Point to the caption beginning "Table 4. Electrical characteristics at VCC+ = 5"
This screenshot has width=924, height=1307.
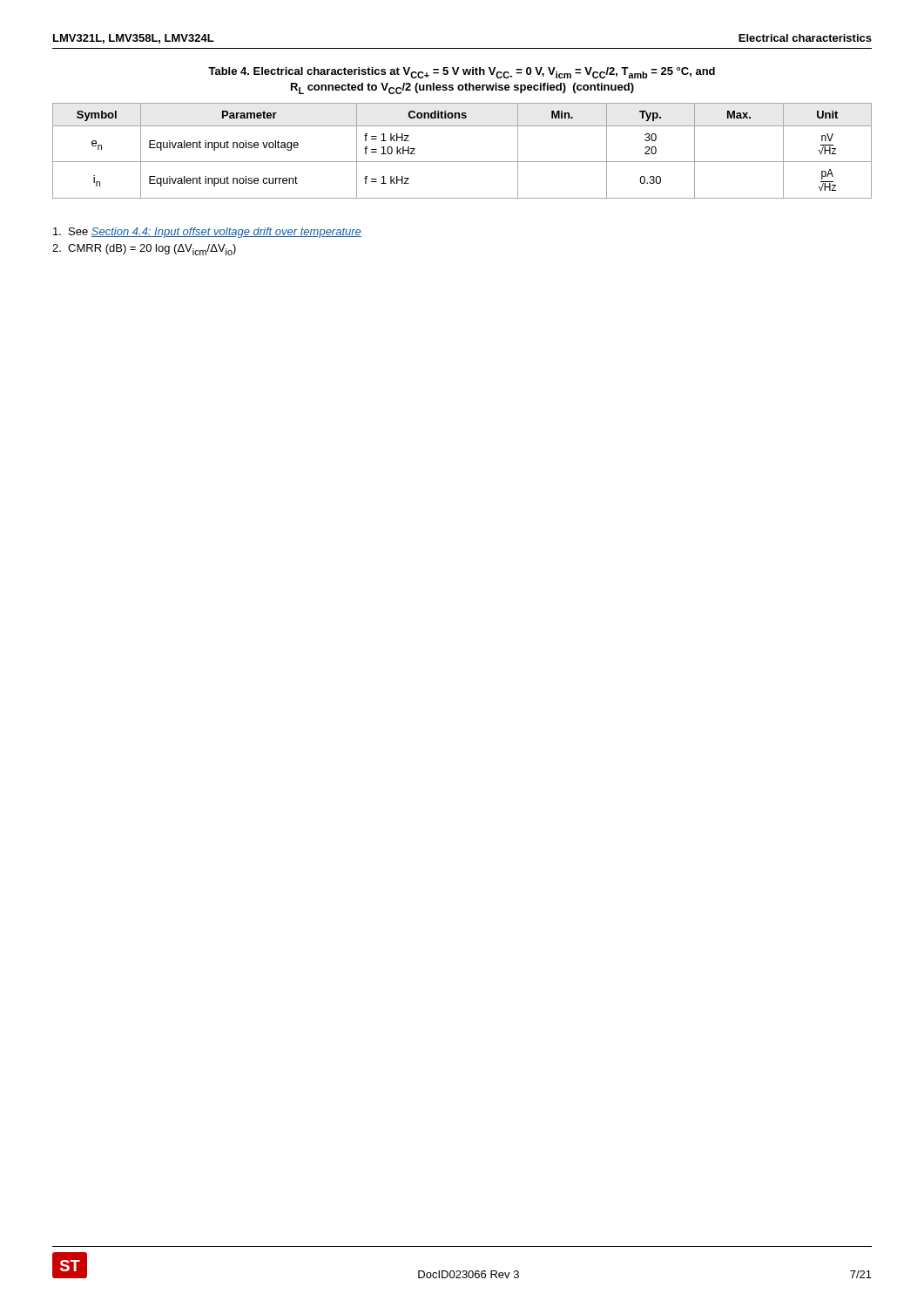pyautogui.click(x=462, y=80)
